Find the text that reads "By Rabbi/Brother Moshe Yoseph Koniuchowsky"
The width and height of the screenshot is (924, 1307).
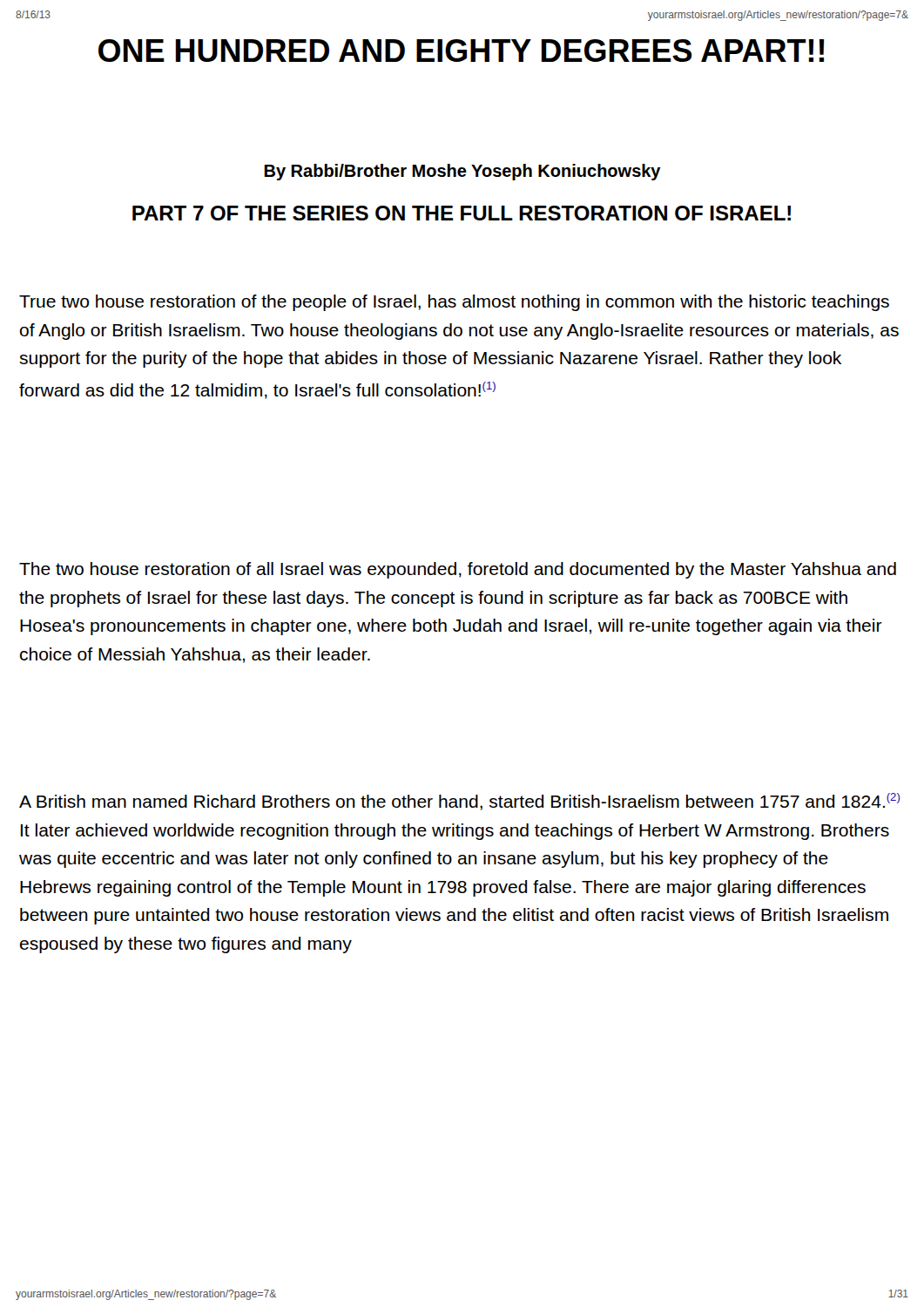462,171
